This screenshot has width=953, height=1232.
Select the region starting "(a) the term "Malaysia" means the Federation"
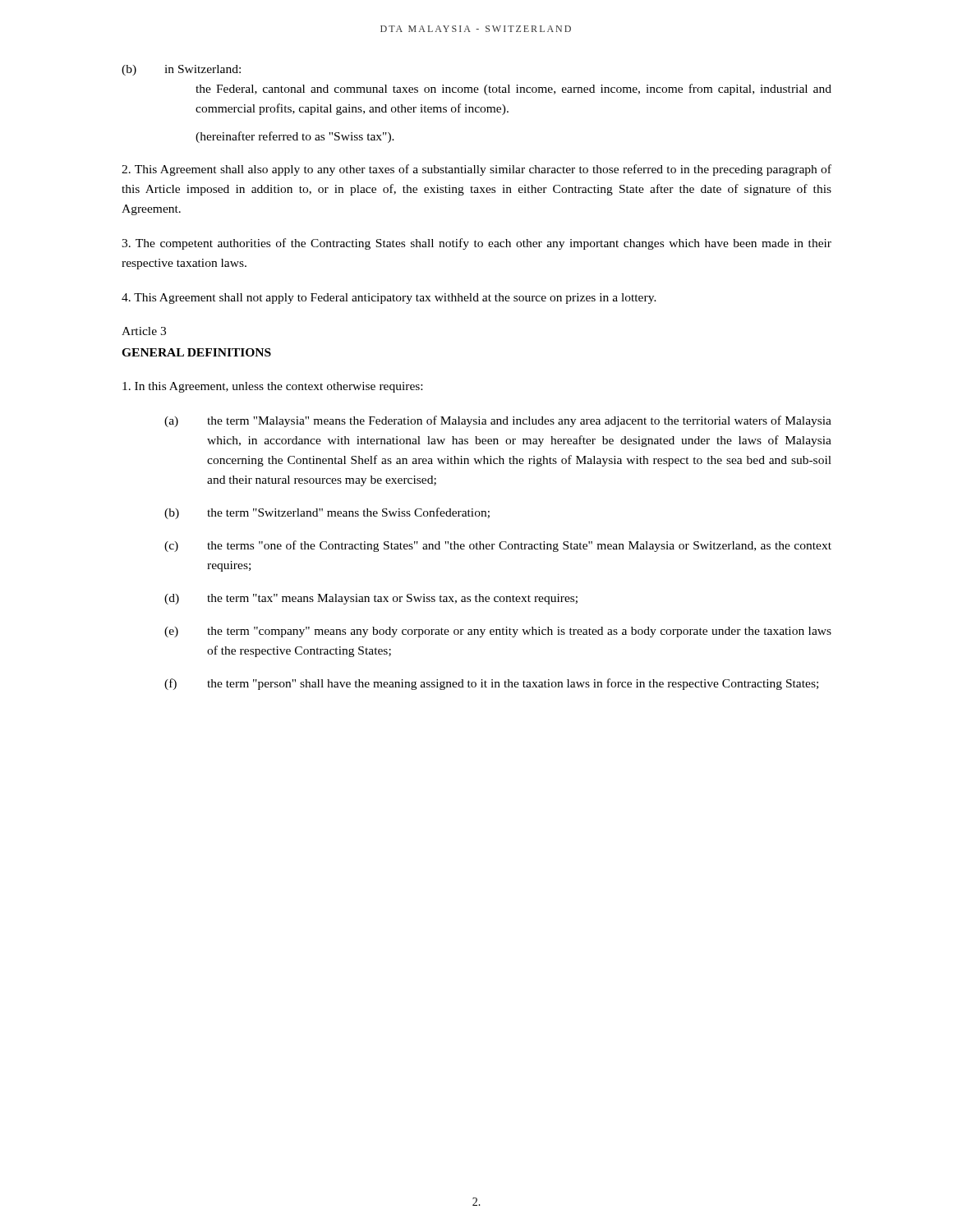498,450
